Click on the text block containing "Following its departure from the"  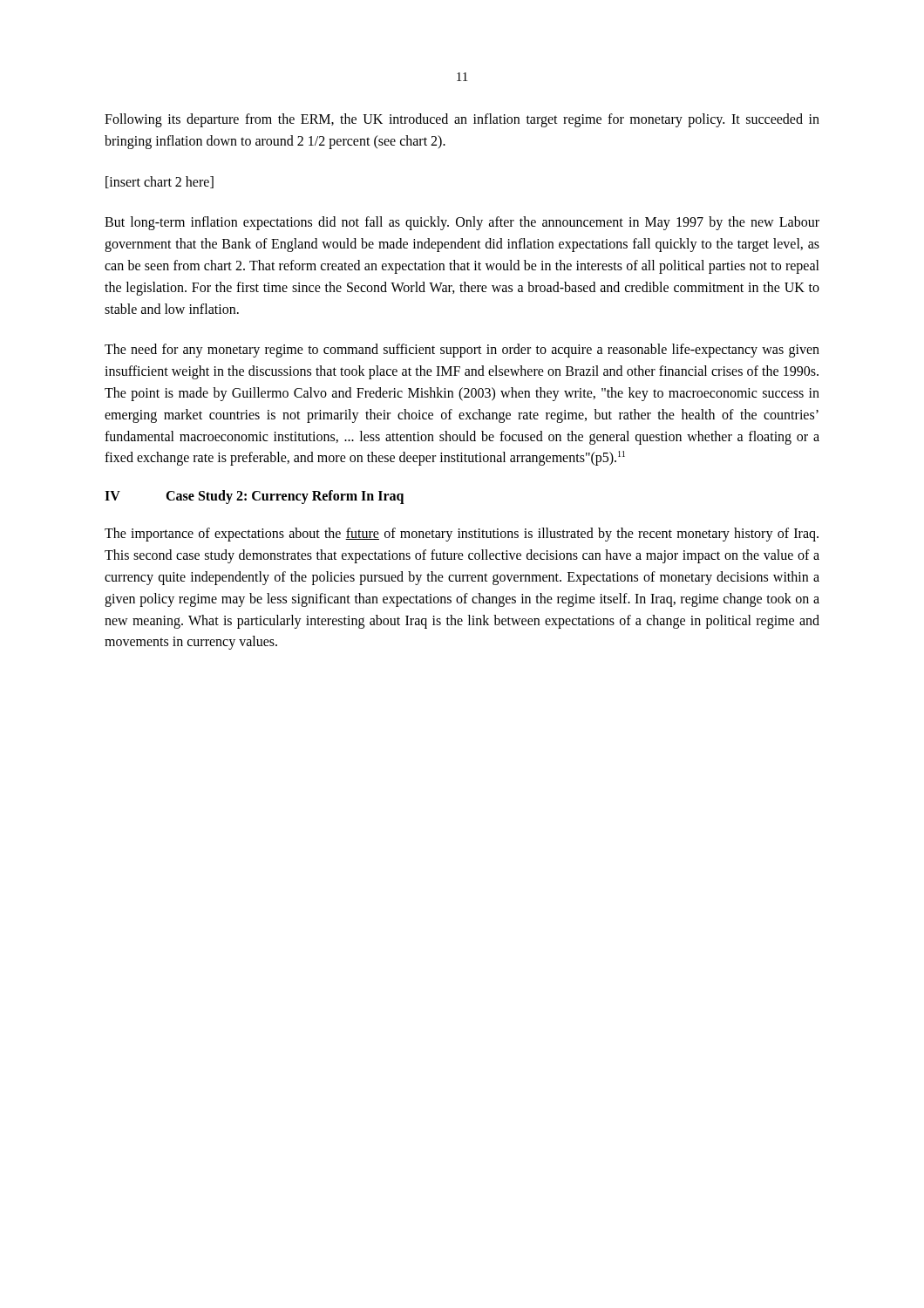pos(462,130)
